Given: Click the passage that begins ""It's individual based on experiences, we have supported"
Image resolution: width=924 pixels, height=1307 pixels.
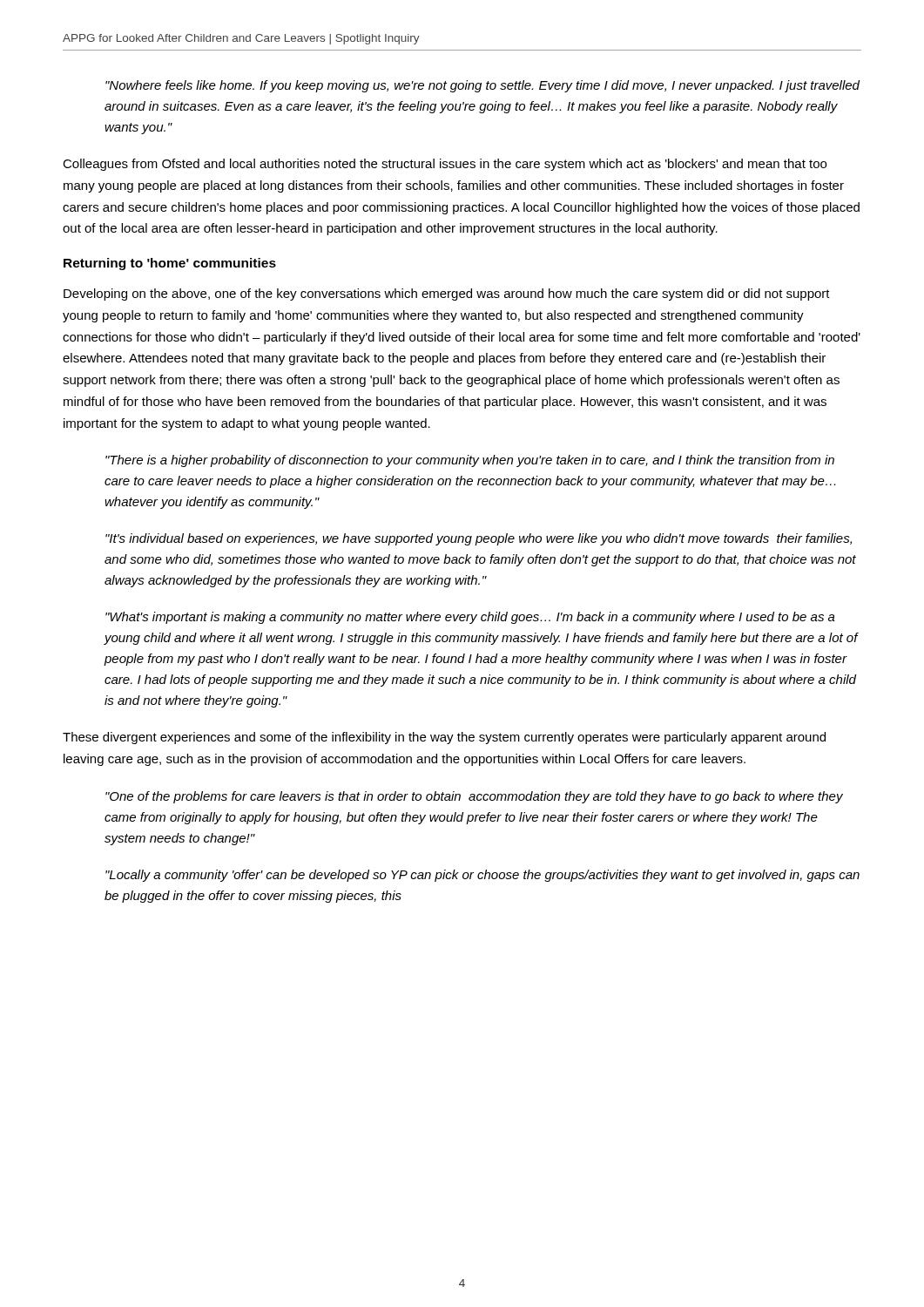Looking at the screenshot, I should pyautogui.click(x=480, y=559).
